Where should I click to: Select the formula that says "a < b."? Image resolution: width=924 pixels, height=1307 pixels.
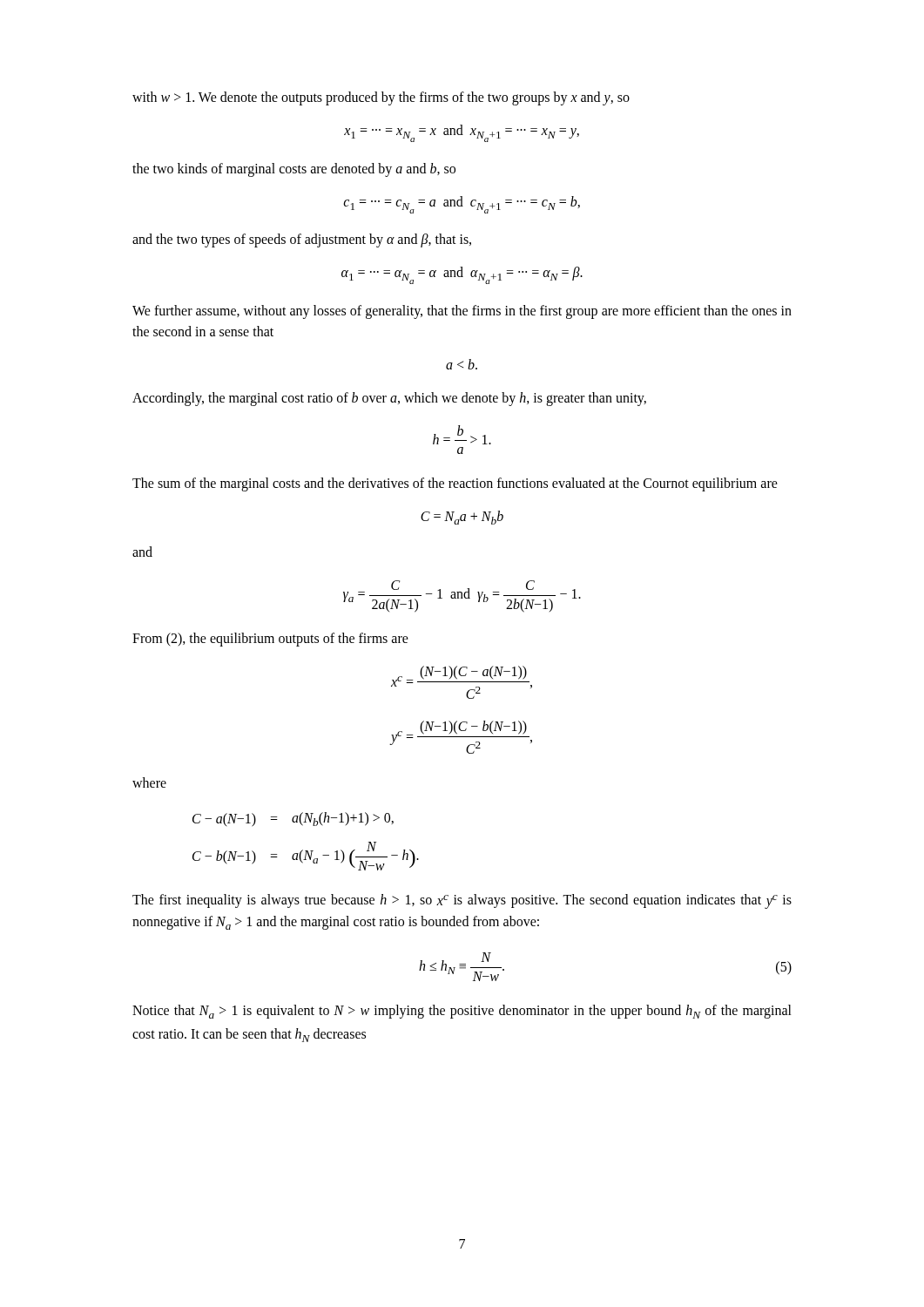click(x=462, y=364)
